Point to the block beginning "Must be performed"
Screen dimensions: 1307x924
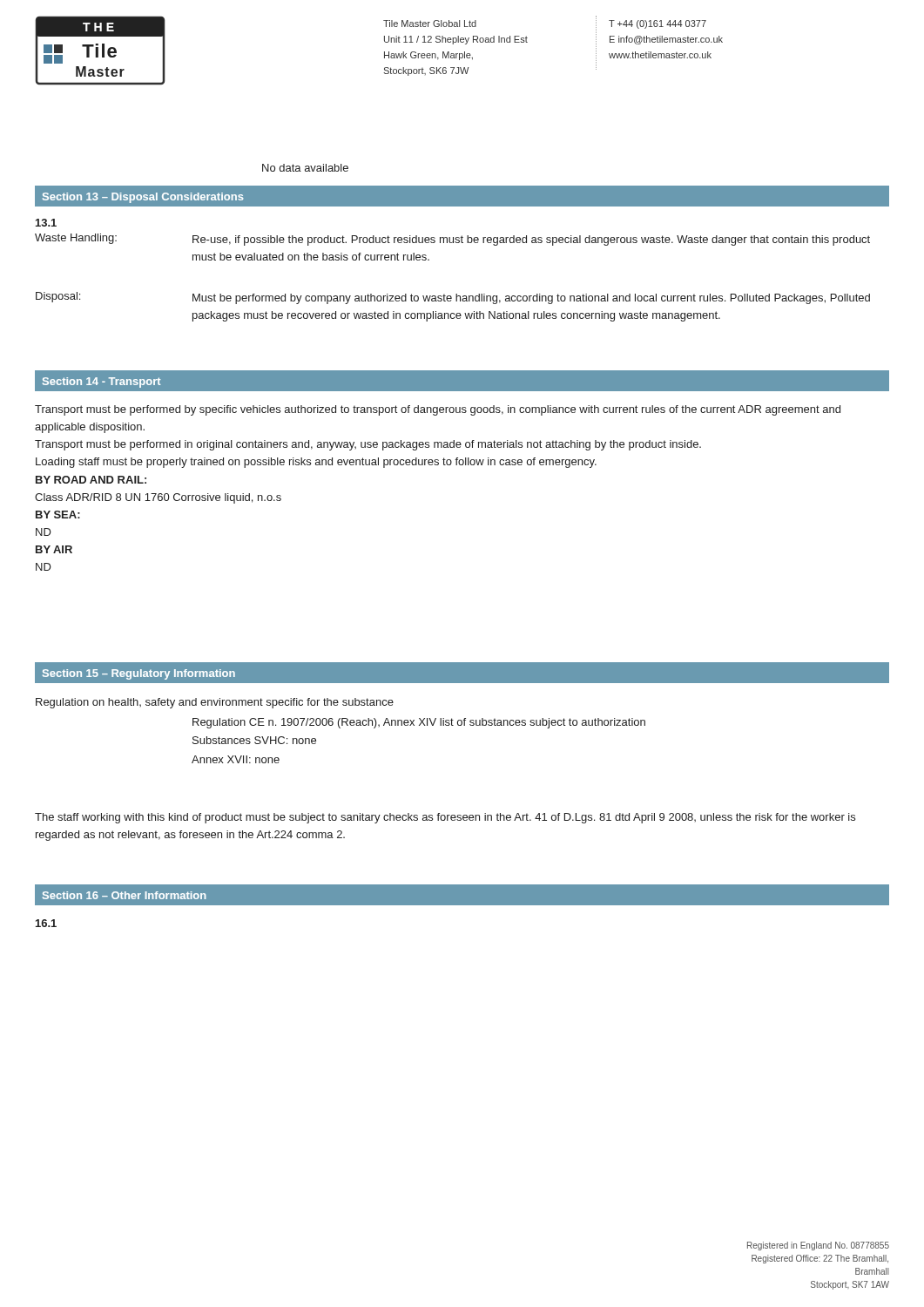531,306
